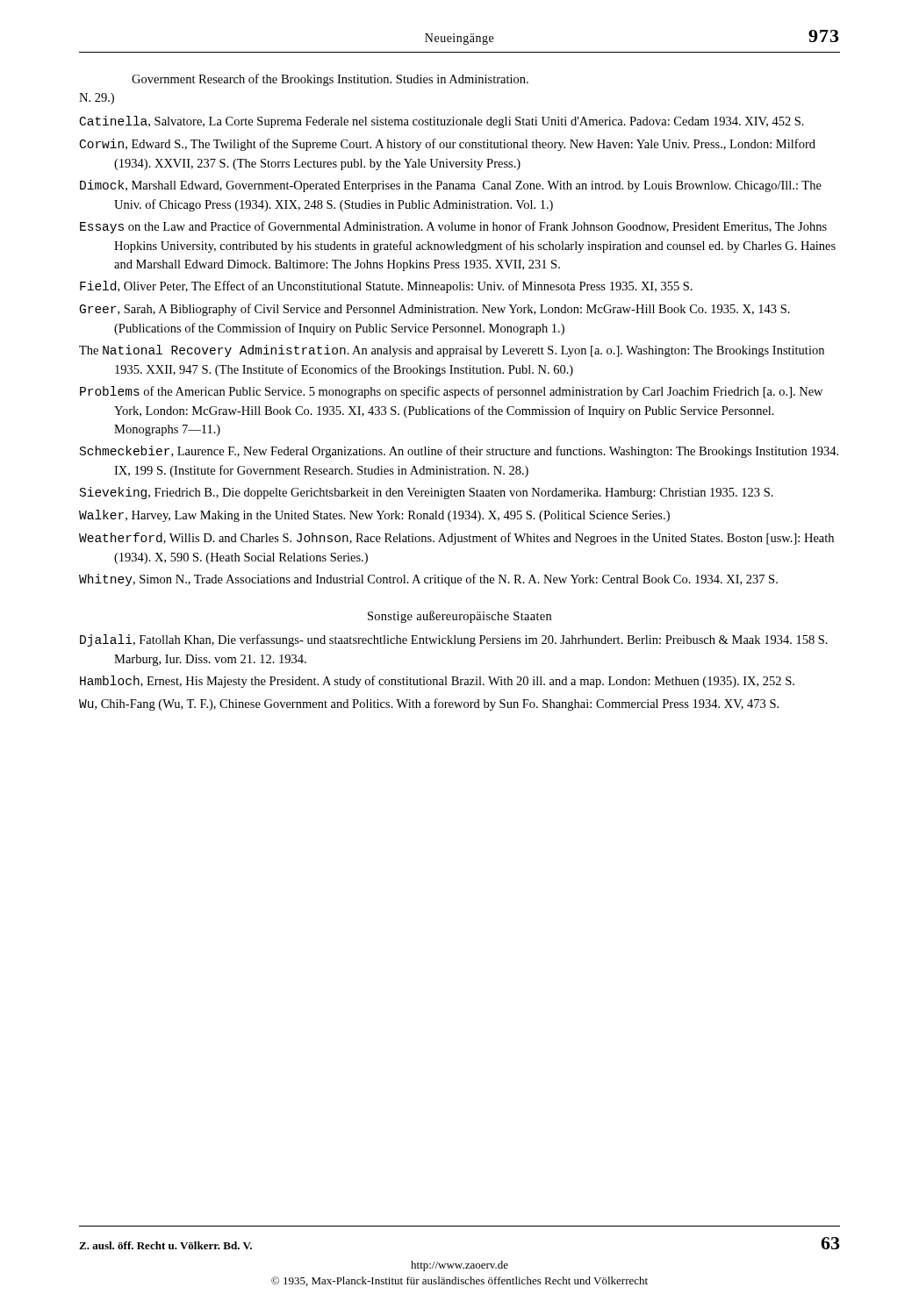Locate the list item that reads "Walker, Harvey, Law Making in the"

(x=375, y=516)
